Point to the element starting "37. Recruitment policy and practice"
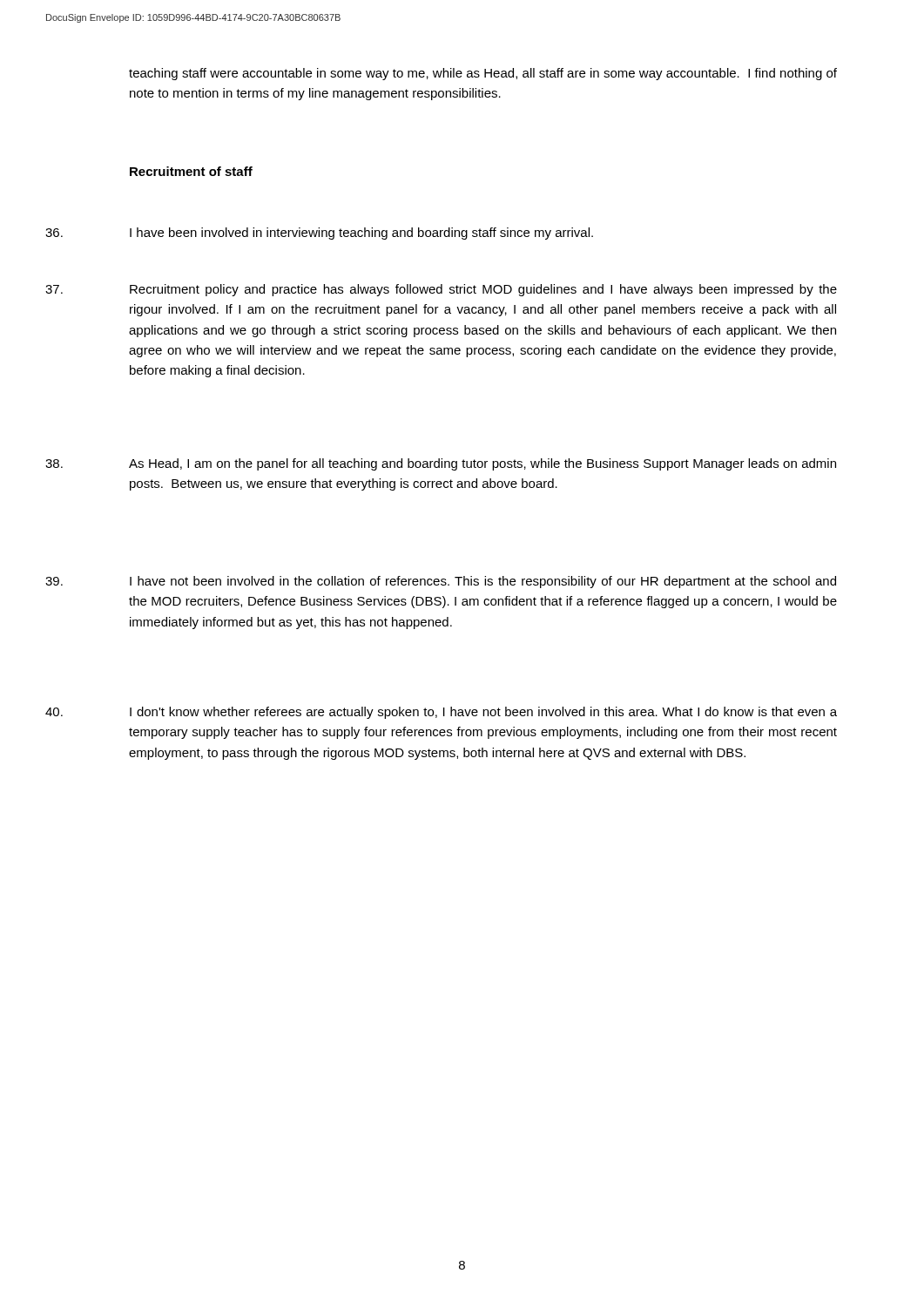Image resolution: width=924 pixels, height=1307 pixels. [441, 329]
